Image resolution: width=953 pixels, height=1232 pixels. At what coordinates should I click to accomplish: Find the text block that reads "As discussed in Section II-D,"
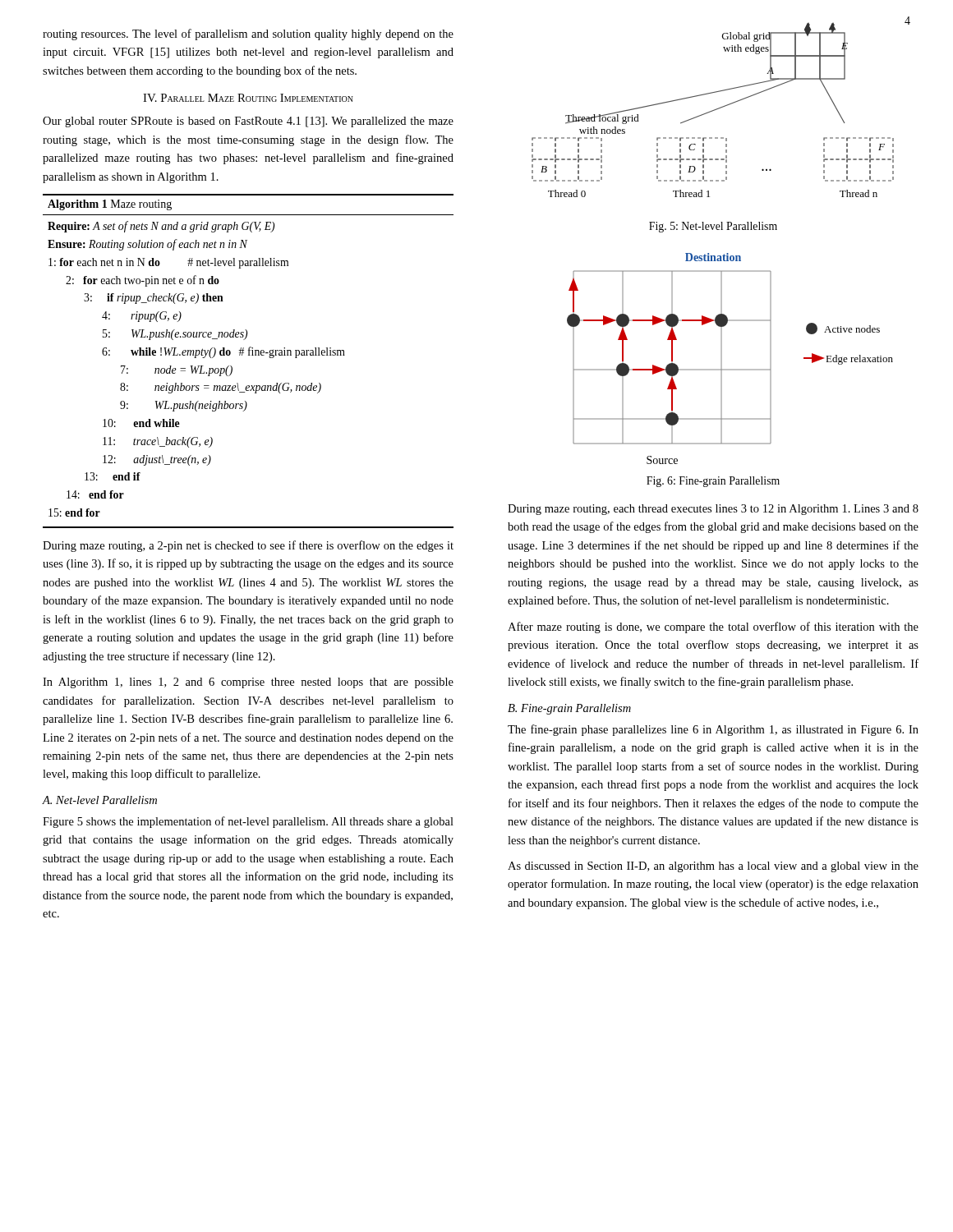[x=713, y=884]
